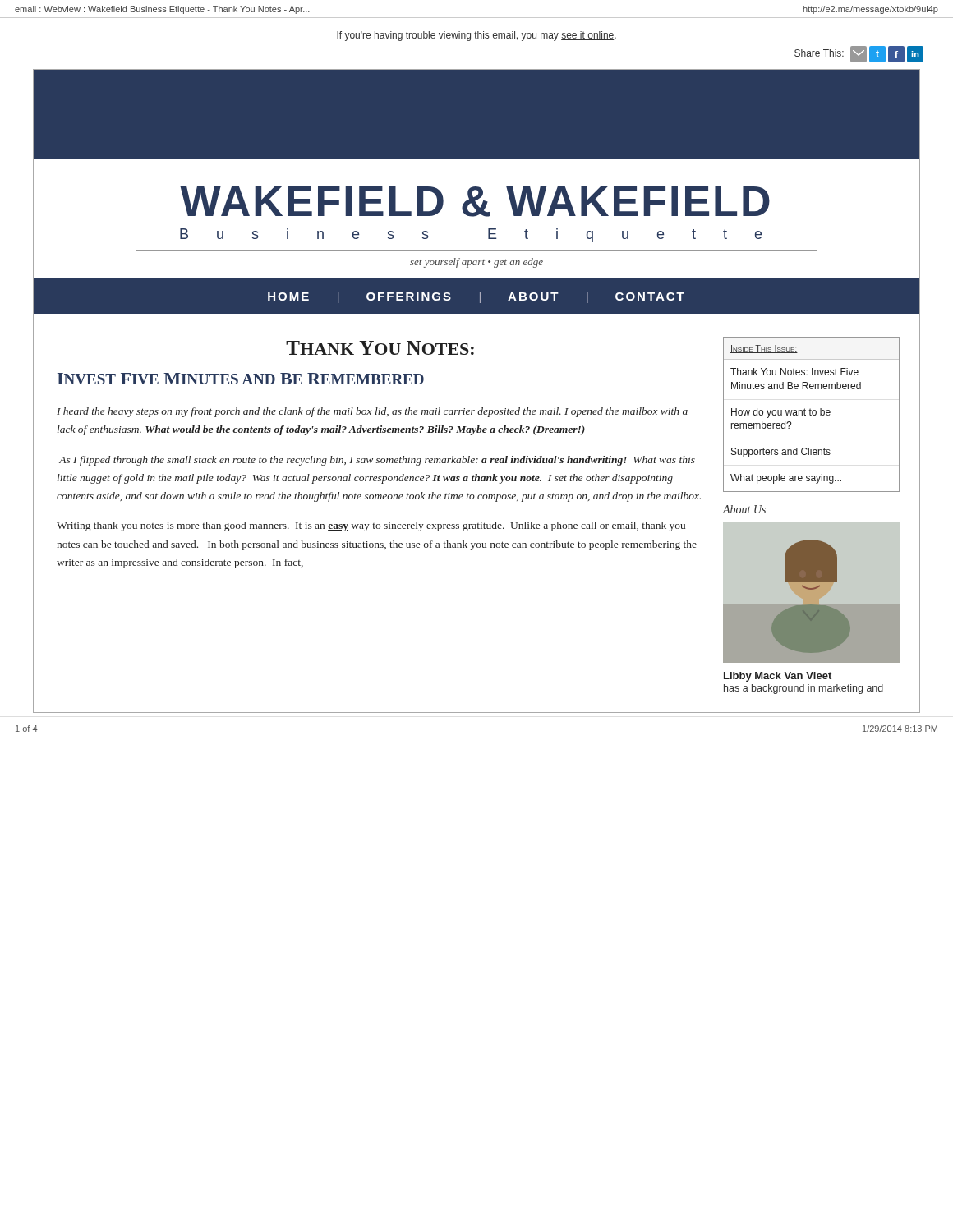Where is the passage that starts "I heard the heavy steps on my front"?
953x1232 pixels.
click(x=372, y=420)
